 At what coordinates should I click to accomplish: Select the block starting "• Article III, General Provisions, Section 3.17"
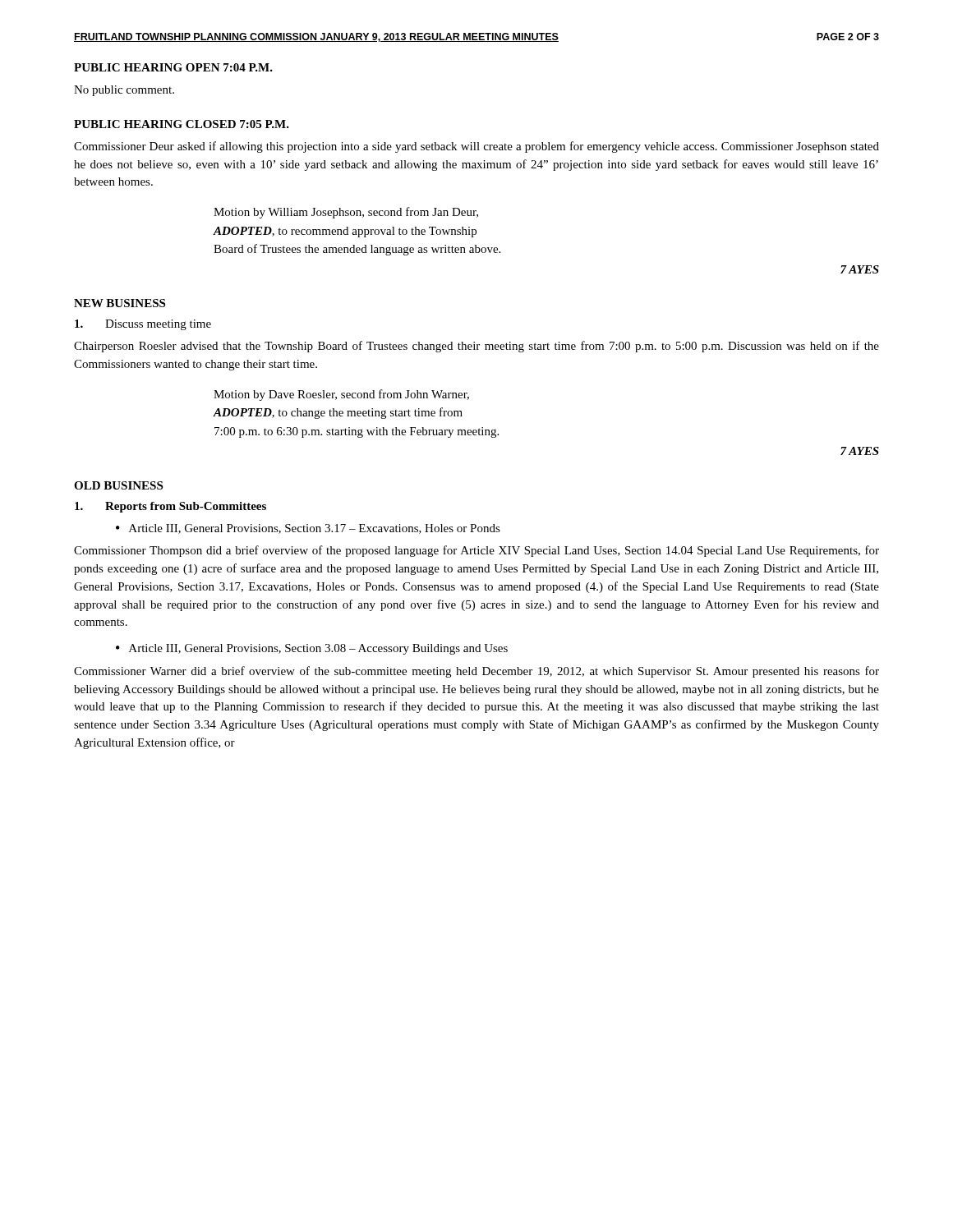pyautogui.click(x=308, y=528)
